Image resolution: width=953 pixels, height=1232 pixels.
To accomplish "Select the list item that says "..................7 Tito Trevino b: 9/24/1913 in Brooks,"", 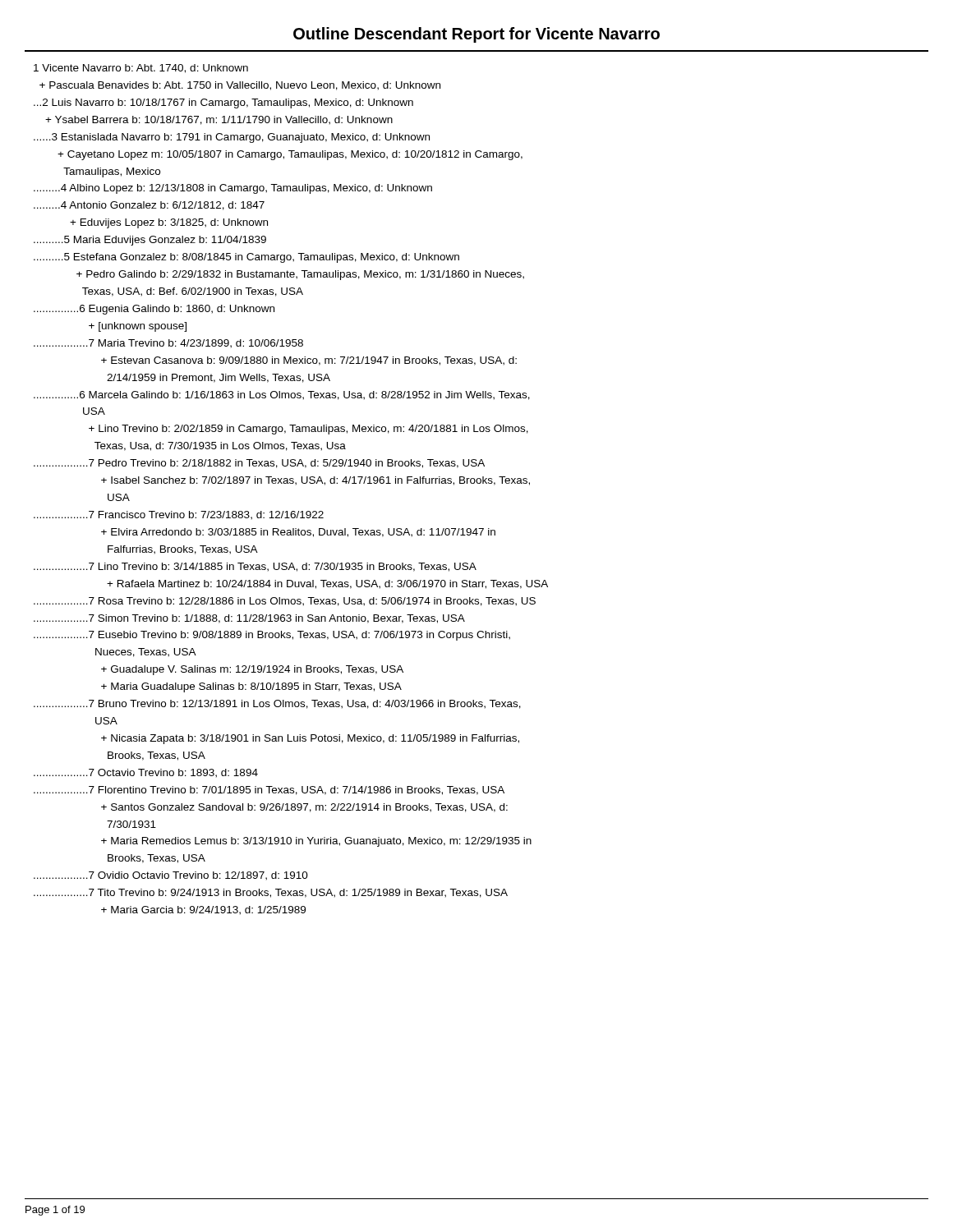I will (x=270, y=893).
